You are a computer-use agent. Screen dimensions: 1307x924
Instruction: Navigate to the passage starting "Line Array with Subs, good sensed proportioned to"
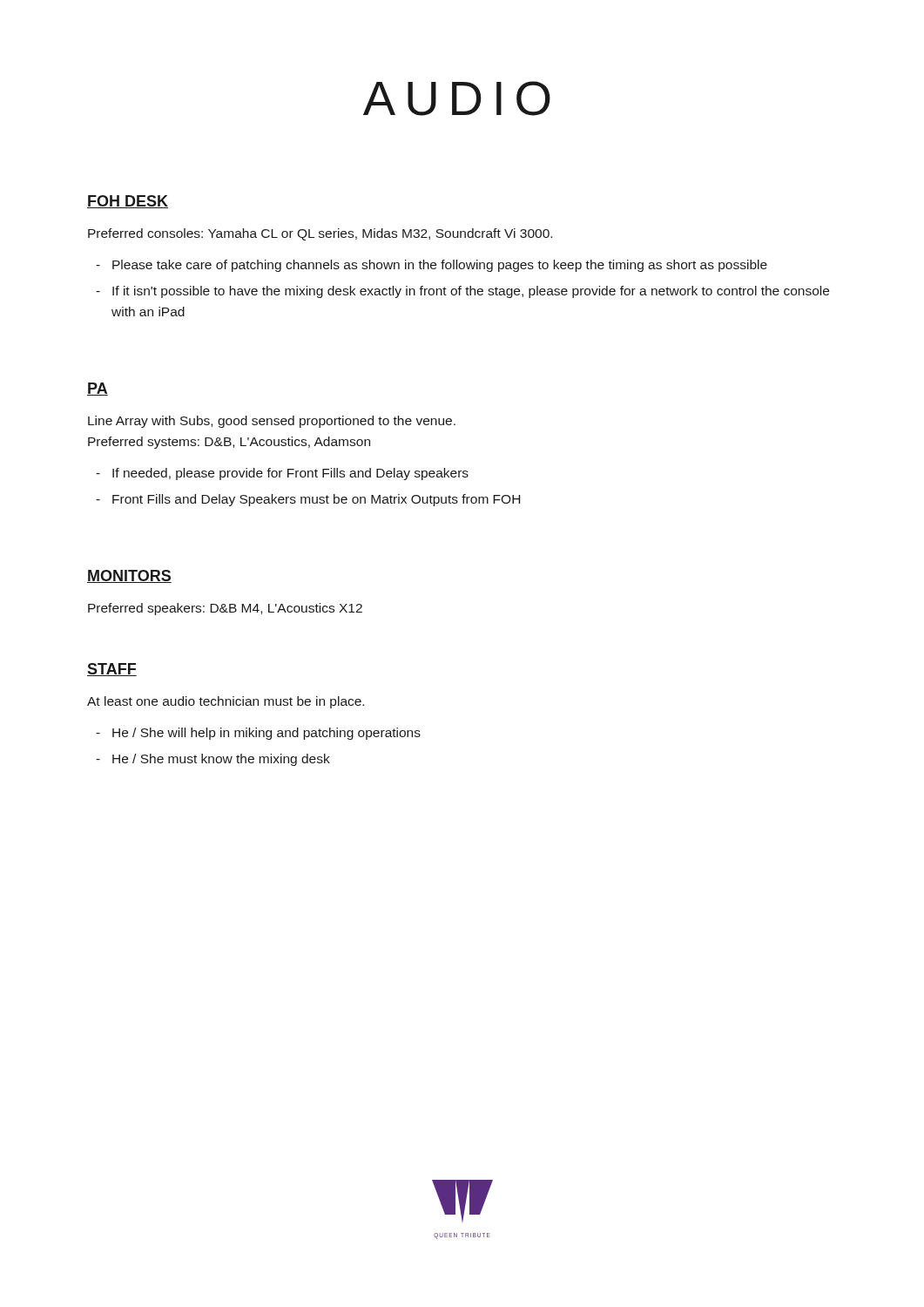click(x=272, y=431)
